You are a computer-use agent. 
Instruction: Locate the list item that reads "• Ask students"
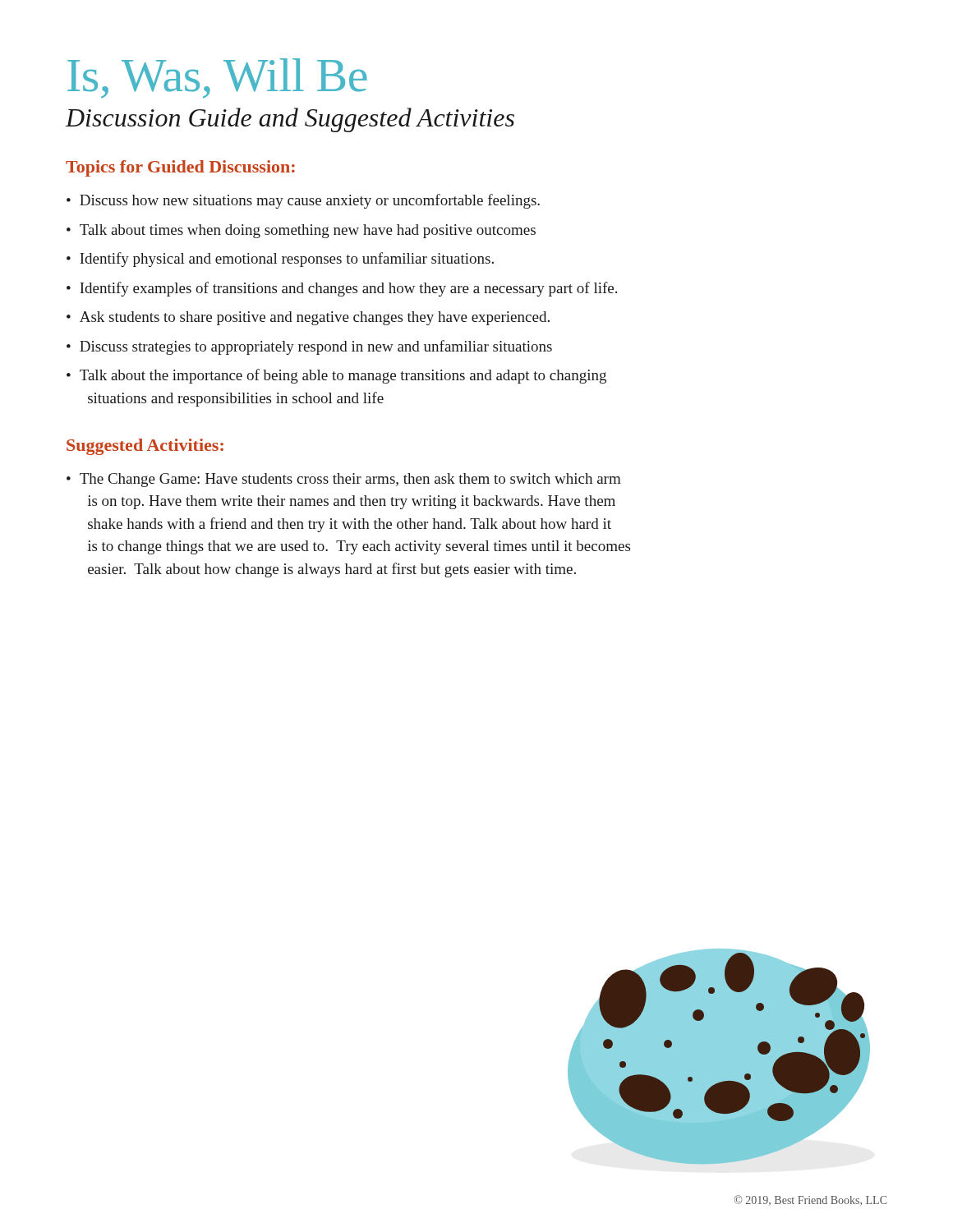click(308, 317)
